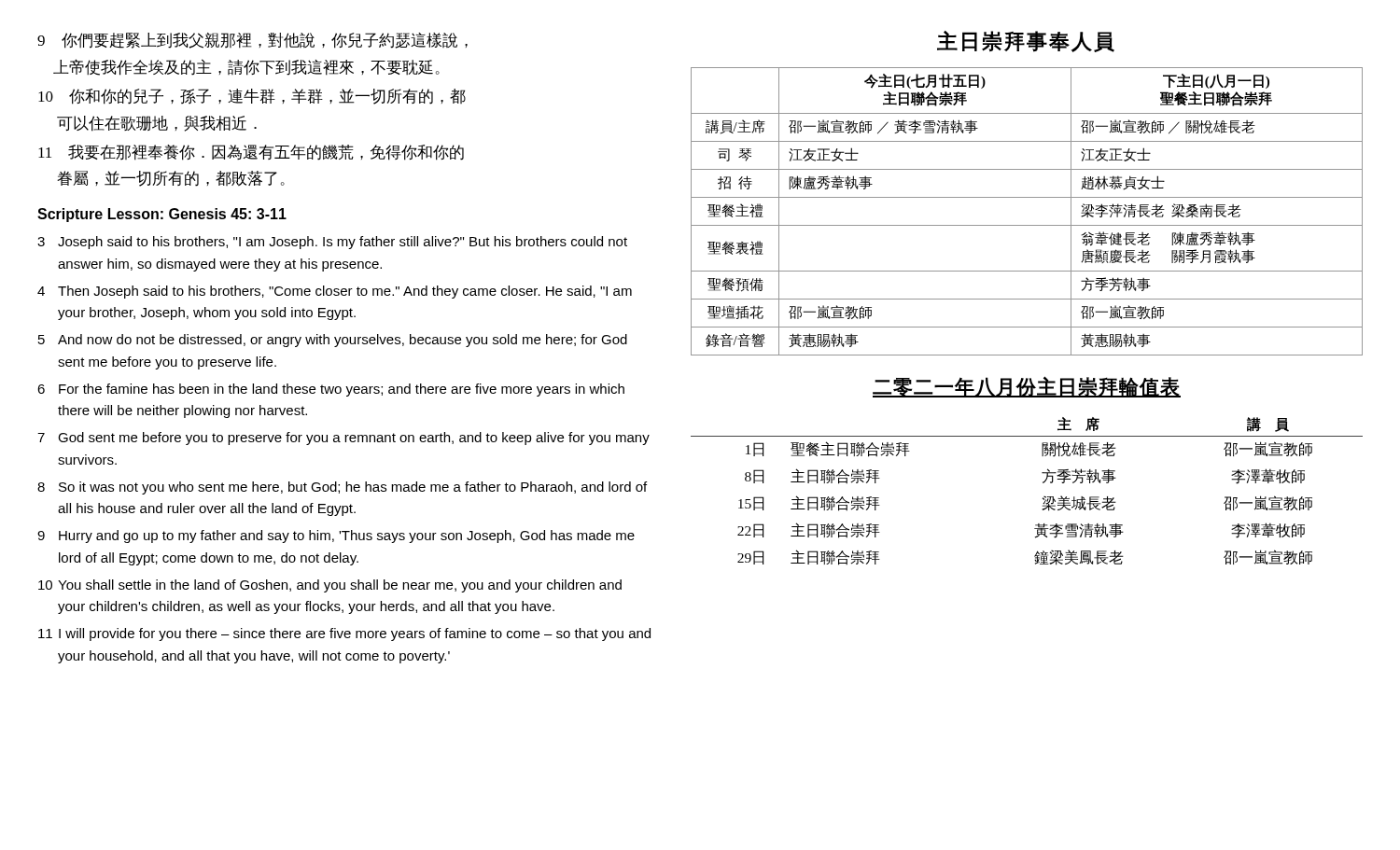Navigate to the text starting "5 And now do not be distressed, or"

345,350
